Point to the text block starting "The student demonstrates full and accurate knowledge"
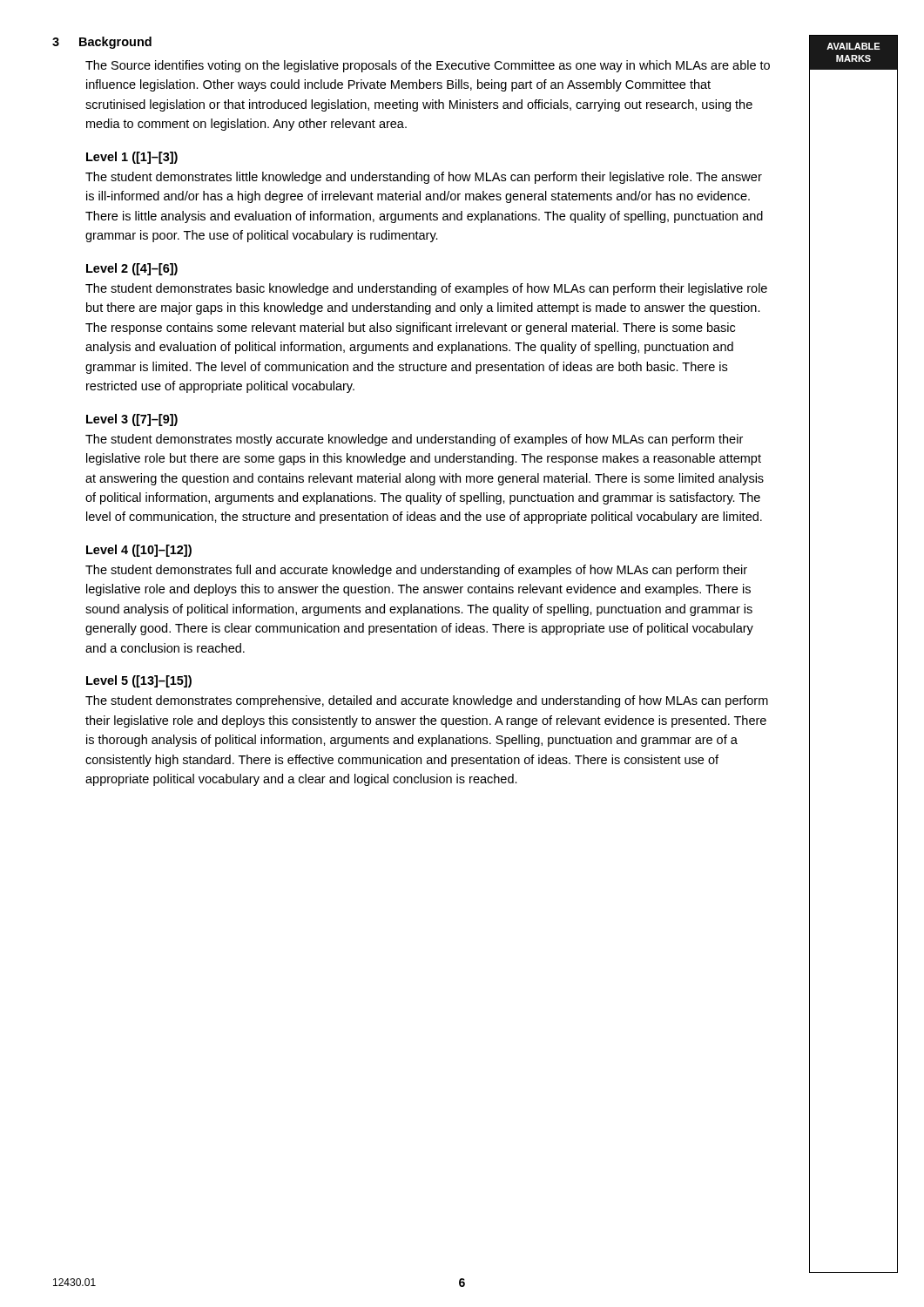This screenshot has width=924, height=1307. coord(419,609)
